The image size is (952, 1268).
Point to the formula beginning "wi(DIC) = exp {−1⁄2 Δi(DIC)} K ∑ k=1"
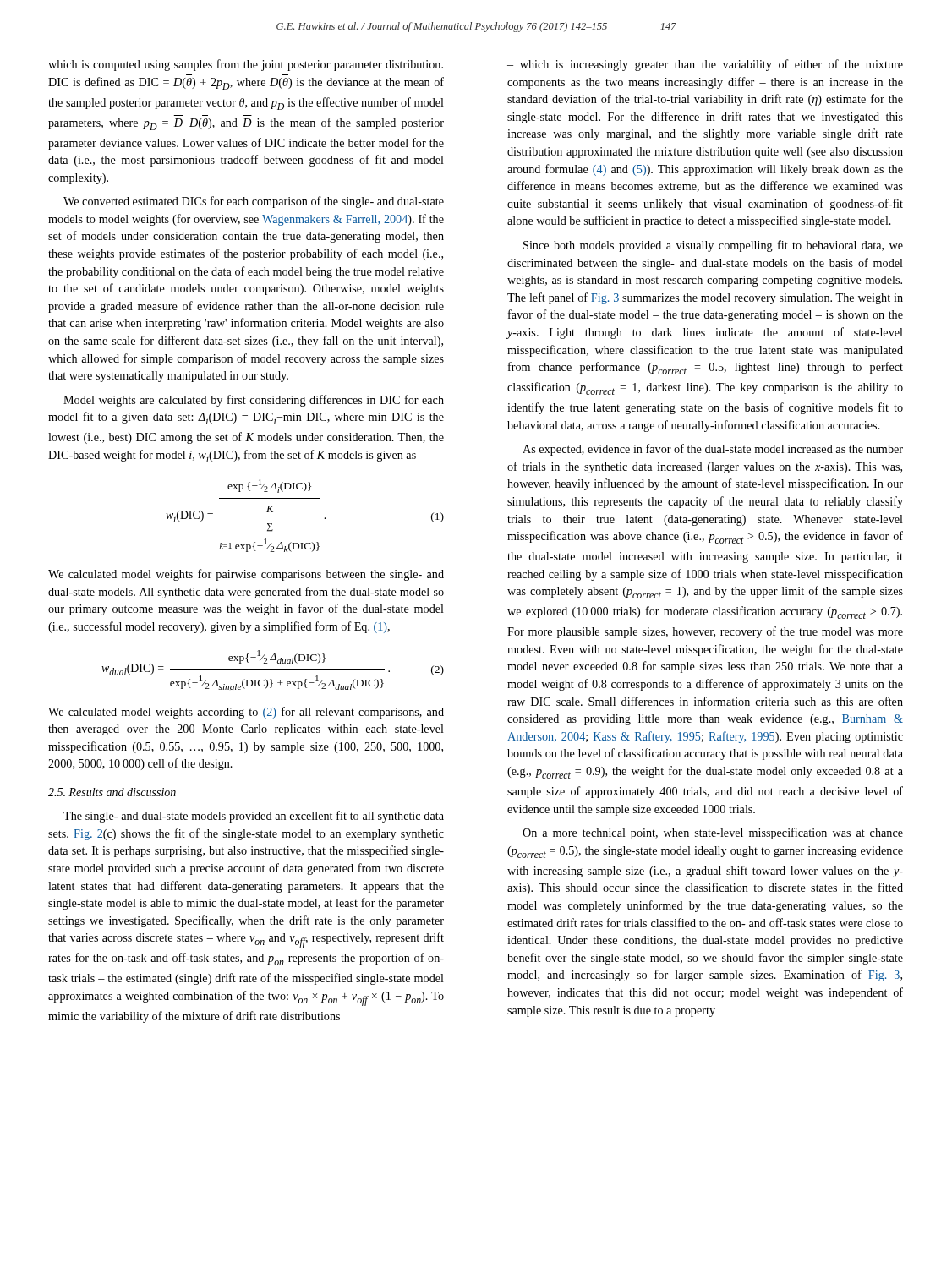[269, 486]
